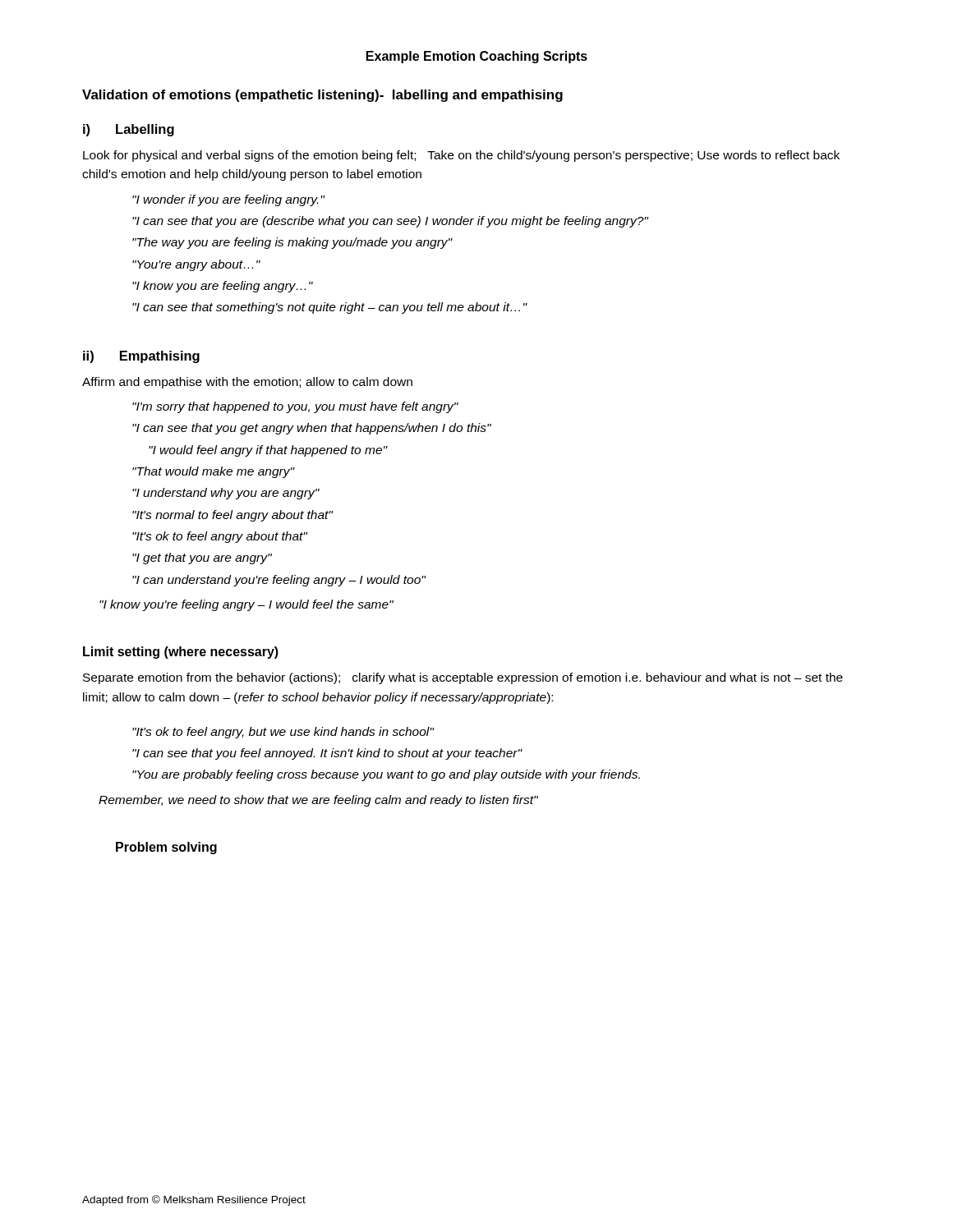Image resolution: width=953 pixels, height=1232 pixels.
Task: Where does it say "Limit setting (where necessary)"?
Action: (180, 652)
